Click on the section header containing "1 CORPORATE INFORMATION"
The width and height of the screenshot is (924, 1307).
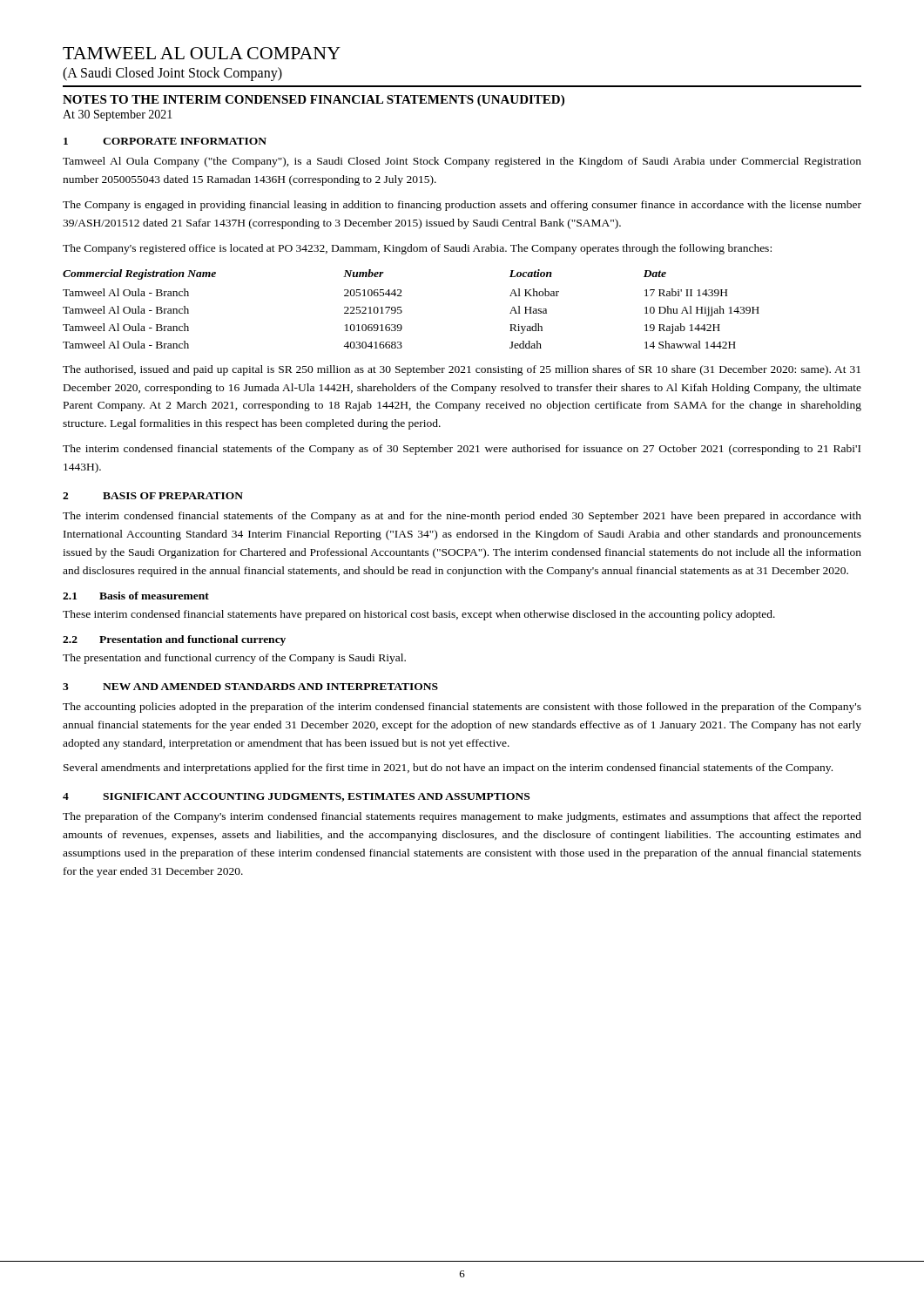(165, 141)
